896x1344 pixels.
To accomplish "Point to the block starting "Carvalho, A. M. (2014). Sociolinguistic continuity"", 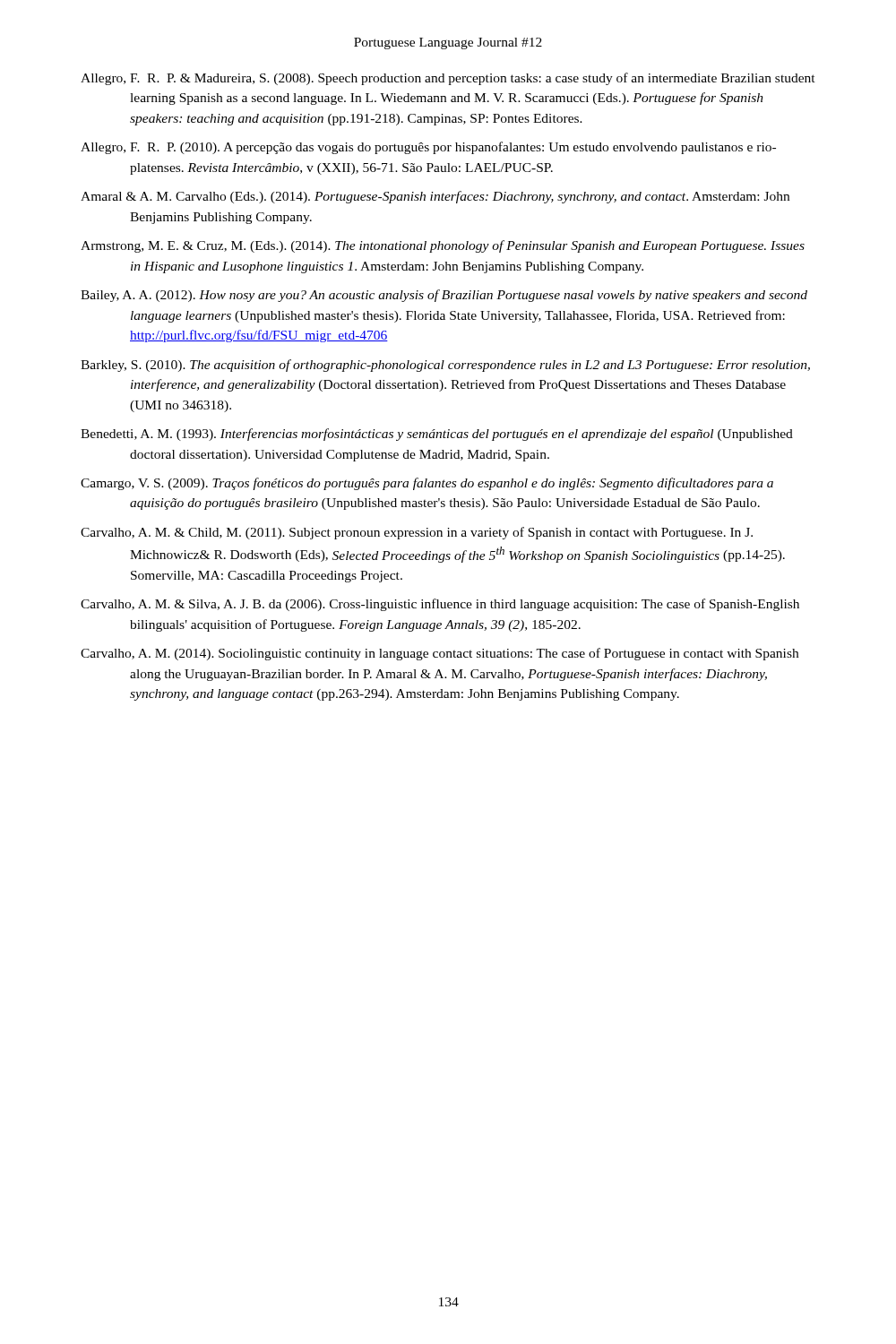I will pos(440,673).
